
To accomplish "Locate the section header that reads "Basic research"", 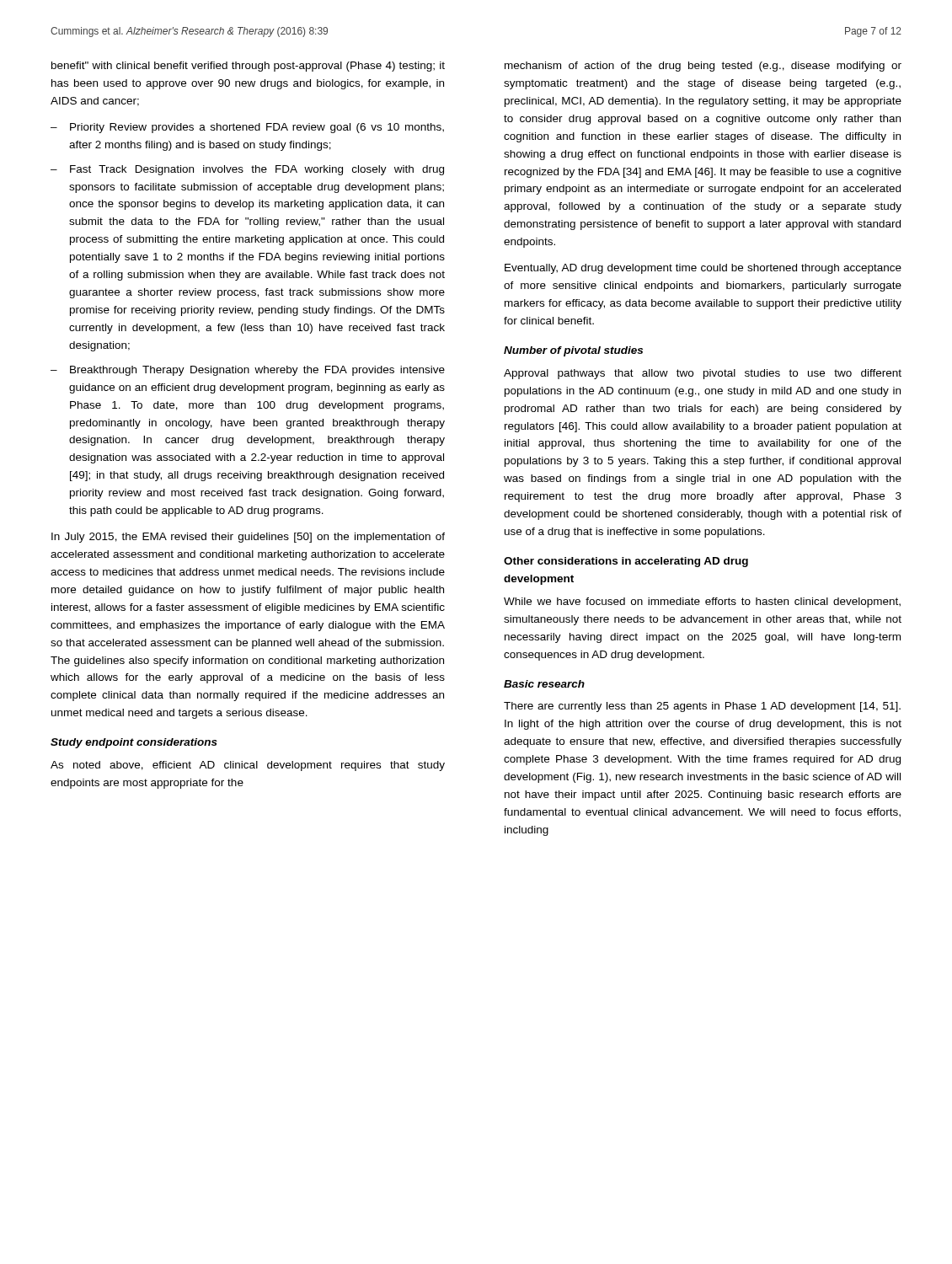I will click(x=544, y=683).
